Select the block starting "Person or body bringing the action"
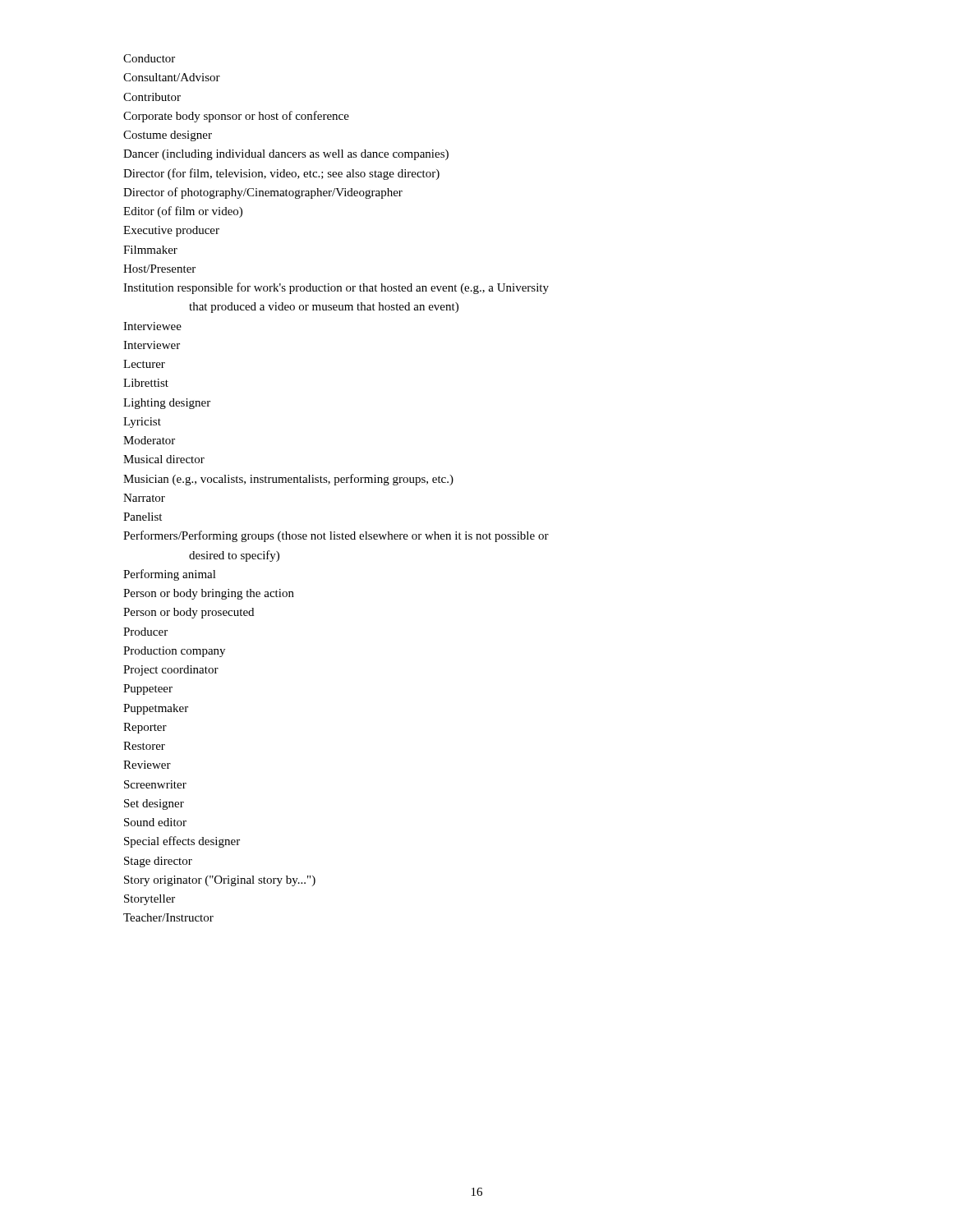This screenshot has height=1232, width=953. tap(209, 593)
